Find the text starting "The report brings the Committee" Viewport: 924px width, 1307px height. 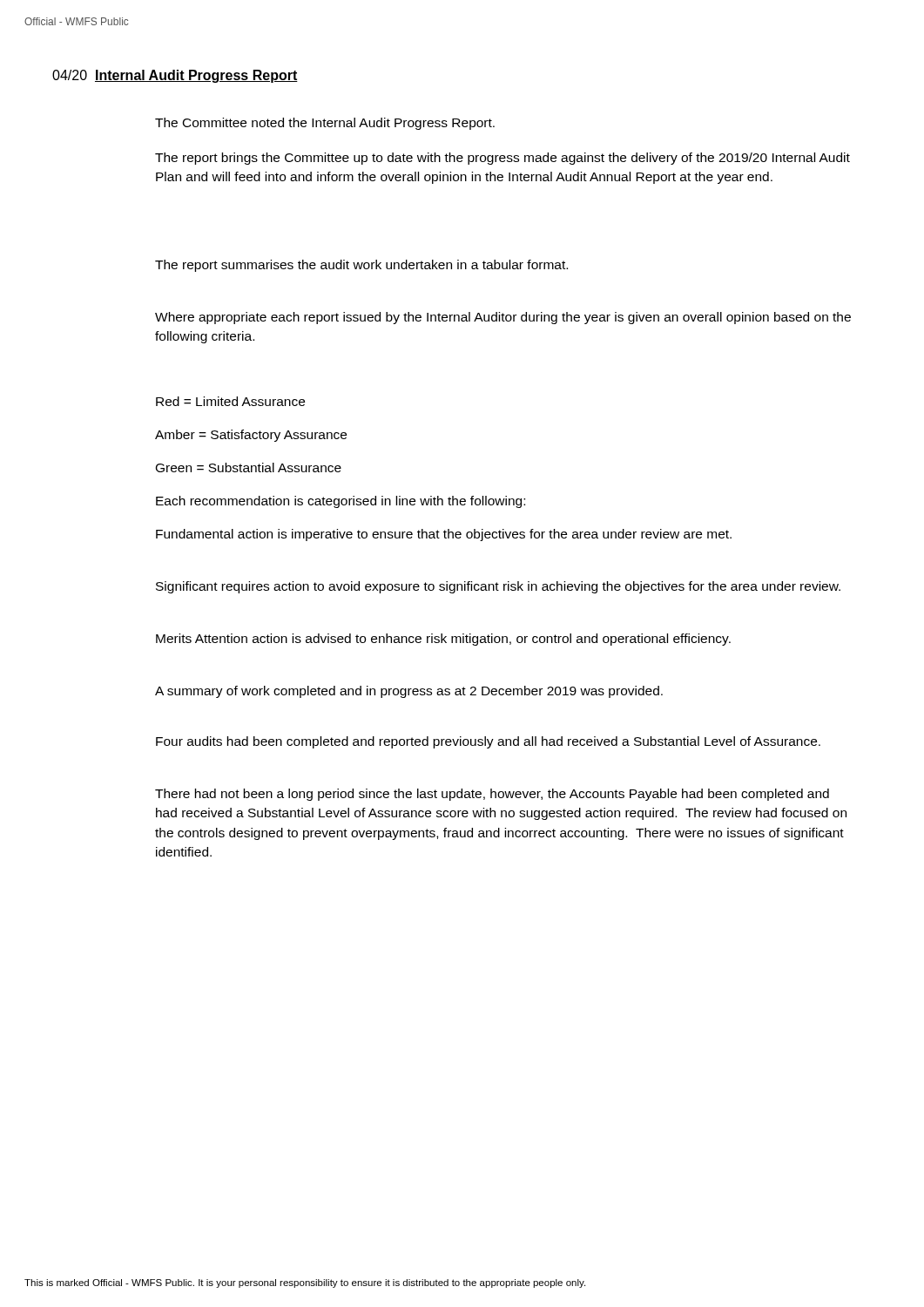pos(502,167)
